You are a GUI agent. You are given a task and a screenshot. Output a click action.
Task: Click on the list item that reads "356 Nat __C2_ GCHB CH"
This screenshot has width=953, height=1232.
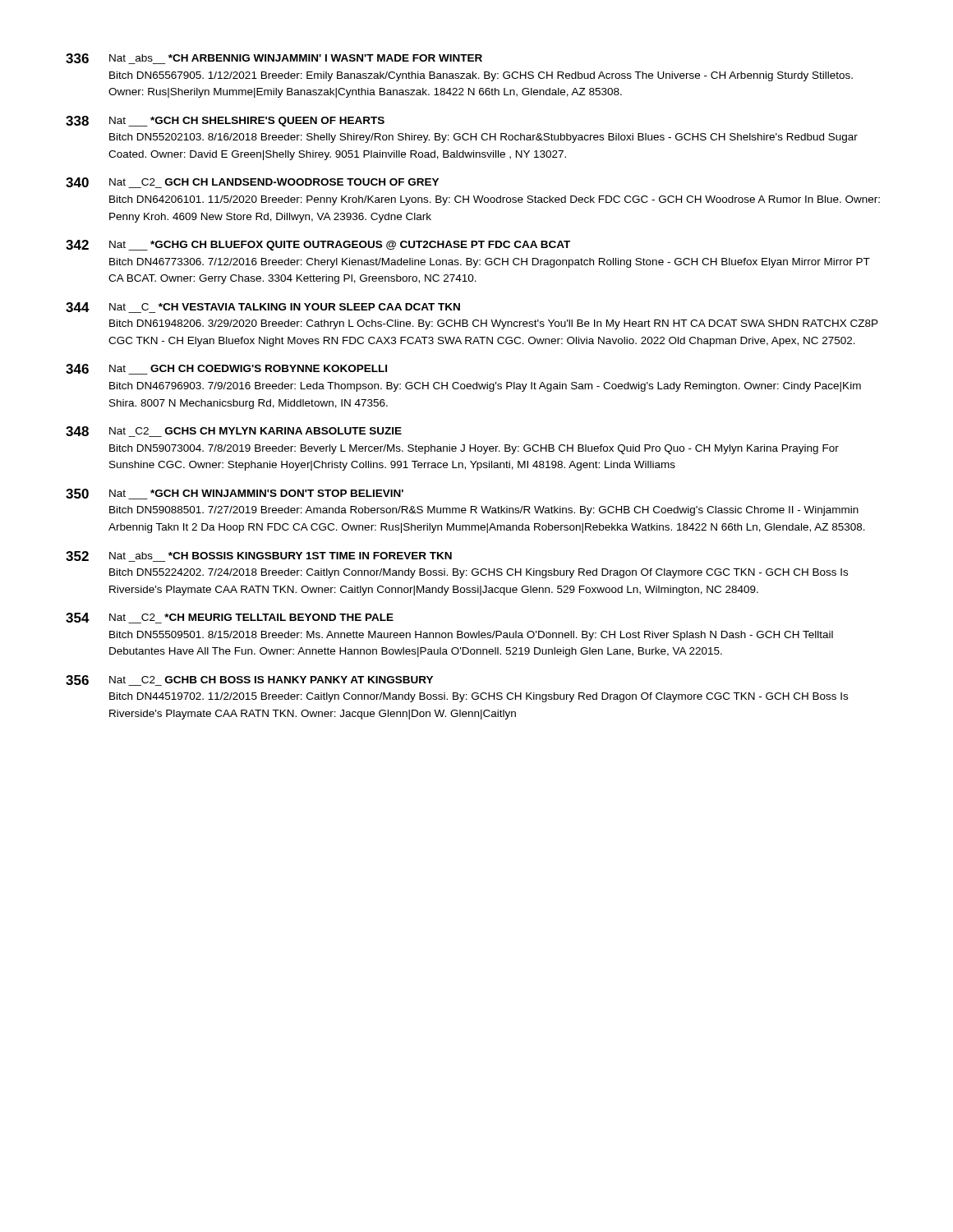[x=476, y=696]
